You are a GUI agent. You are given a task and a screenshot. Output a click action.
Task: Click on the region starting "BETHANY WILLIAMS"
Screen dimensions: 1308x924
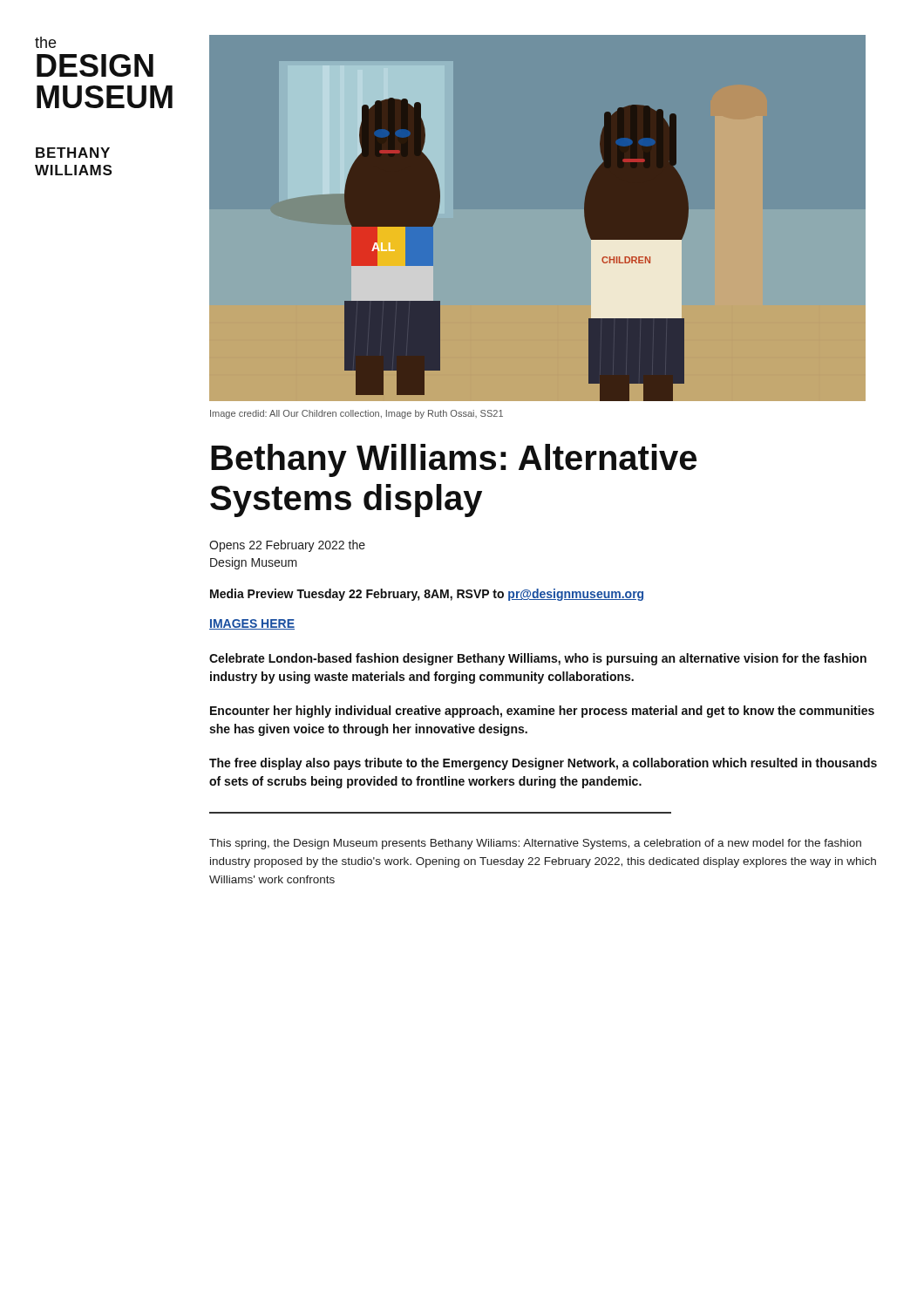(x=74, y=162)
